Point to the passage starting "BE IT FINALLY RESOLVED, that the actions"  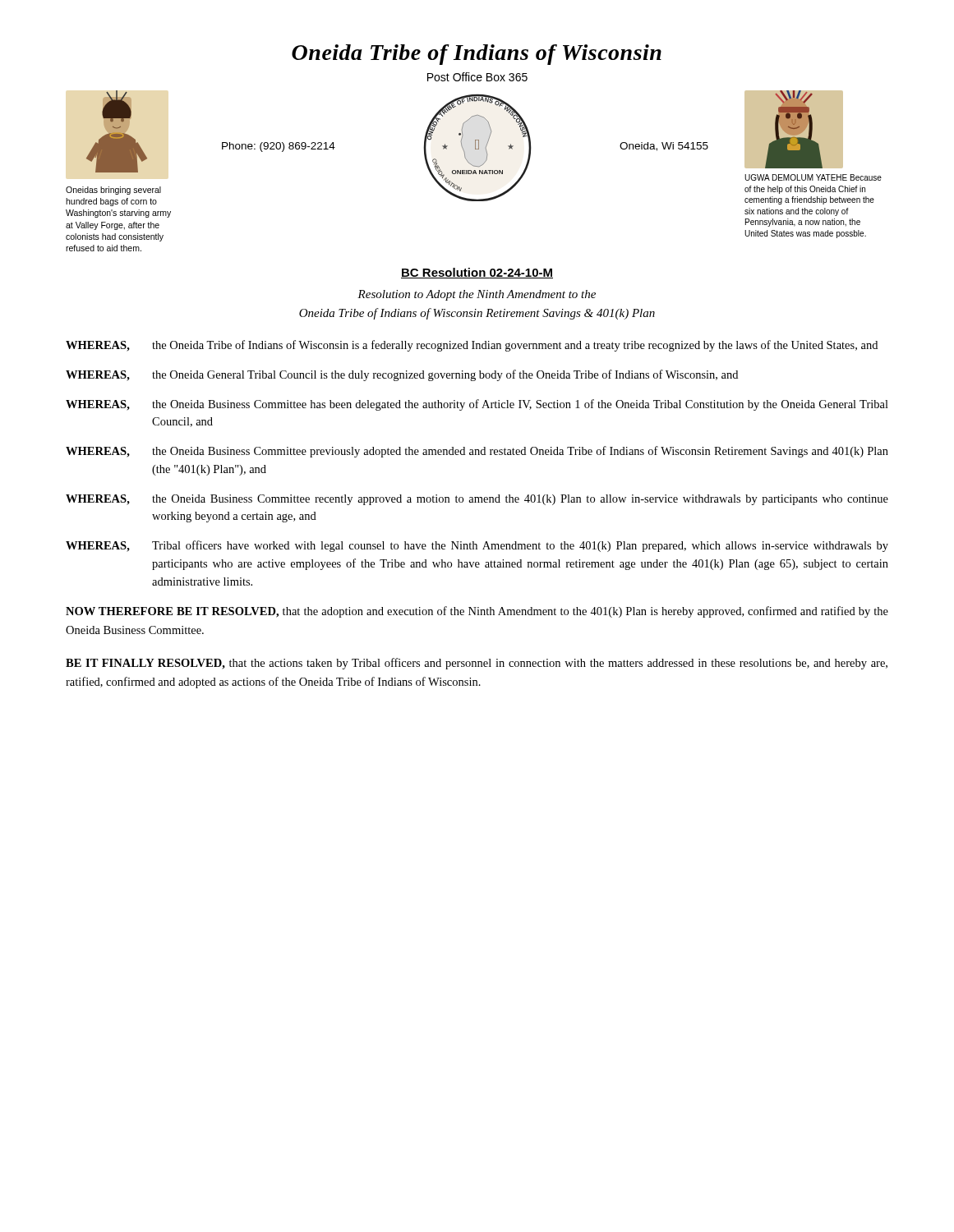[x=477, y=672]
